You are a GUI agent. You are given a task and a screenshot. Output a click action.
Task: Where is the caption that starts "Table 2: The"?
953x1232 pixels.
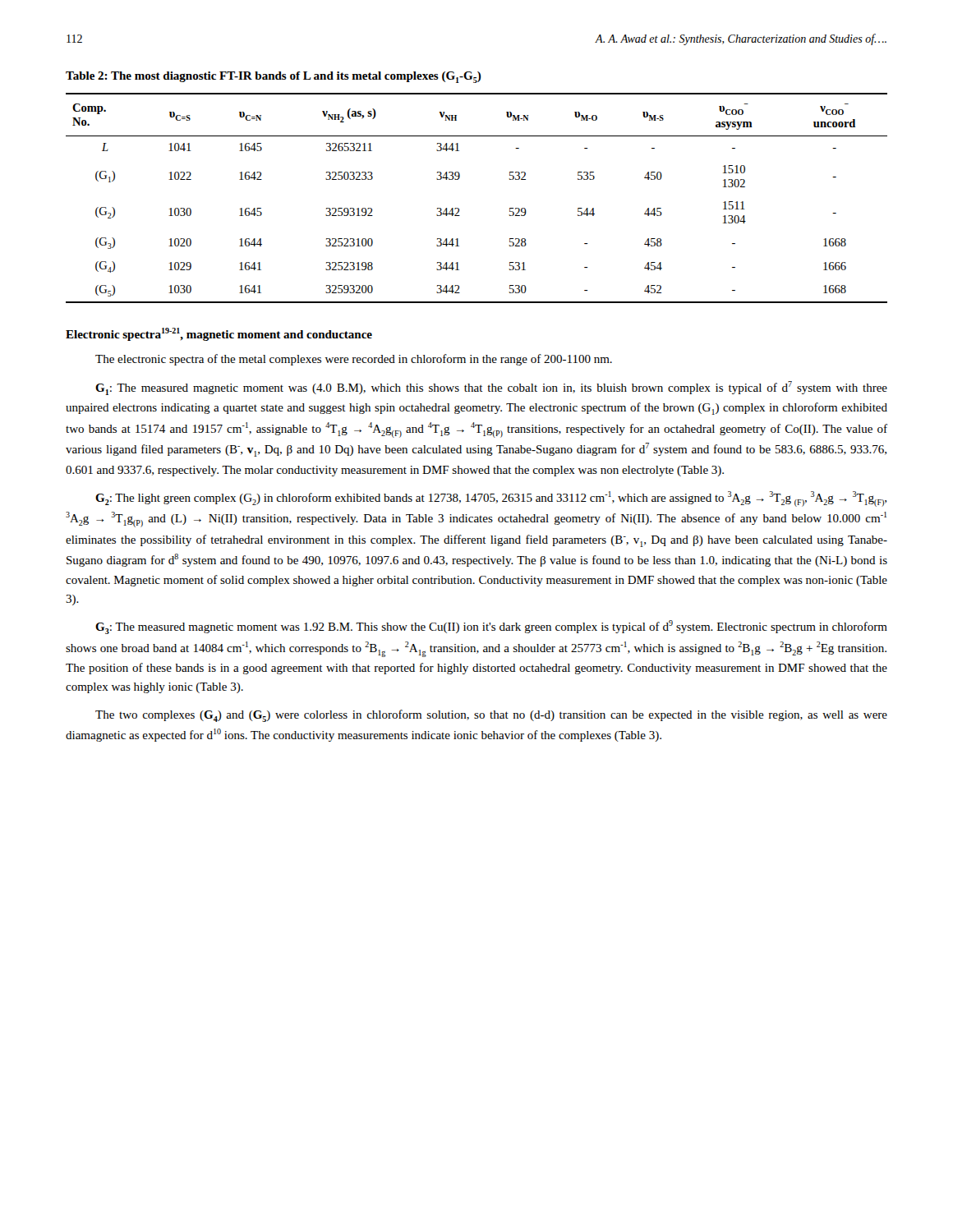[x=274, y=77]
